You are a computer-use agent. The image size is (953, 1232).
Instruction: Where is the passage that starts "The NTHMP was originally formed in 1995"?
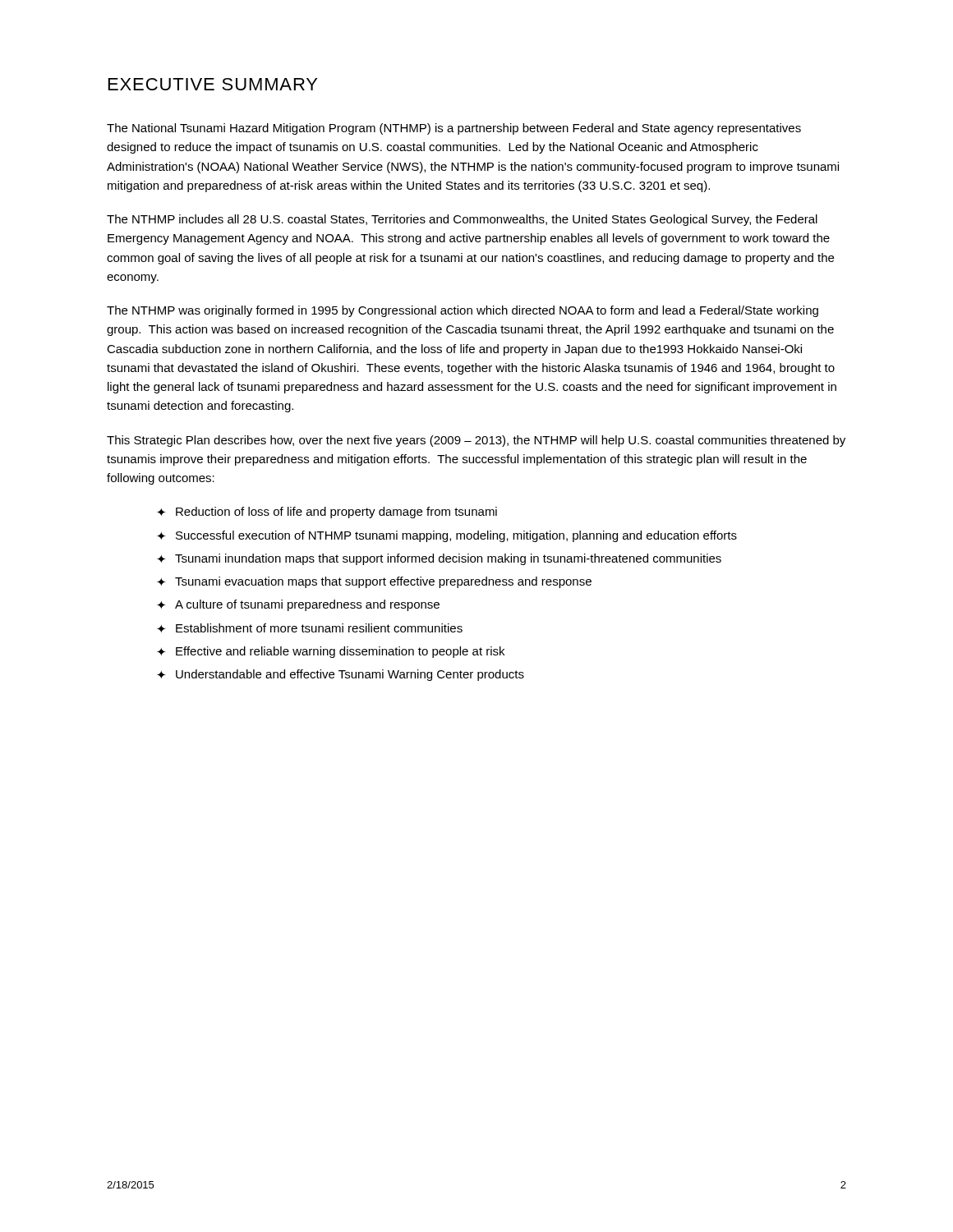point(472,358)
